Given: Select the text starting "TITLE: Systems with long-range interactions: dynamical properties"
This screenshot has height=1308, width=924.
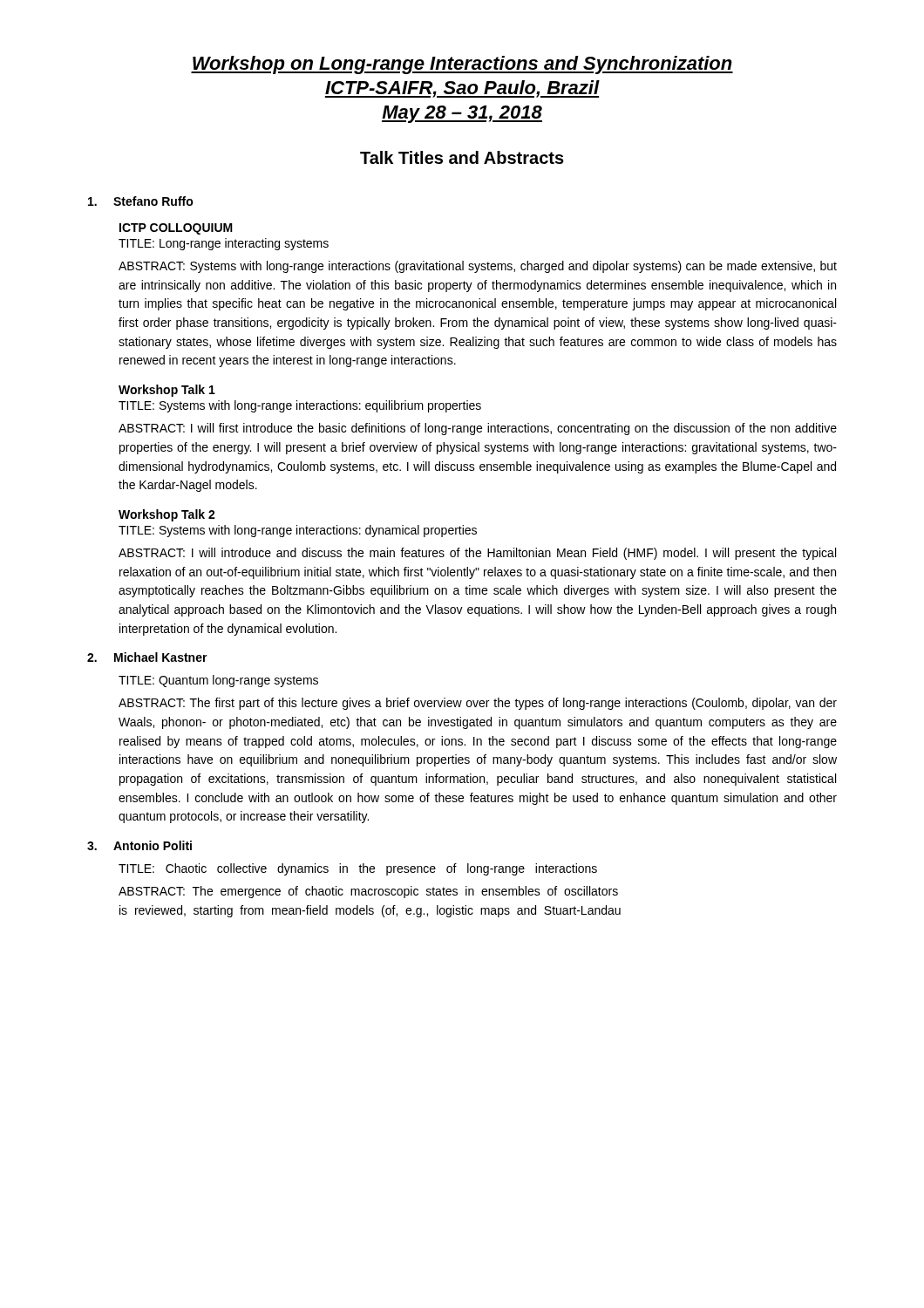Looking at the screenshot, I should [298, 530].
